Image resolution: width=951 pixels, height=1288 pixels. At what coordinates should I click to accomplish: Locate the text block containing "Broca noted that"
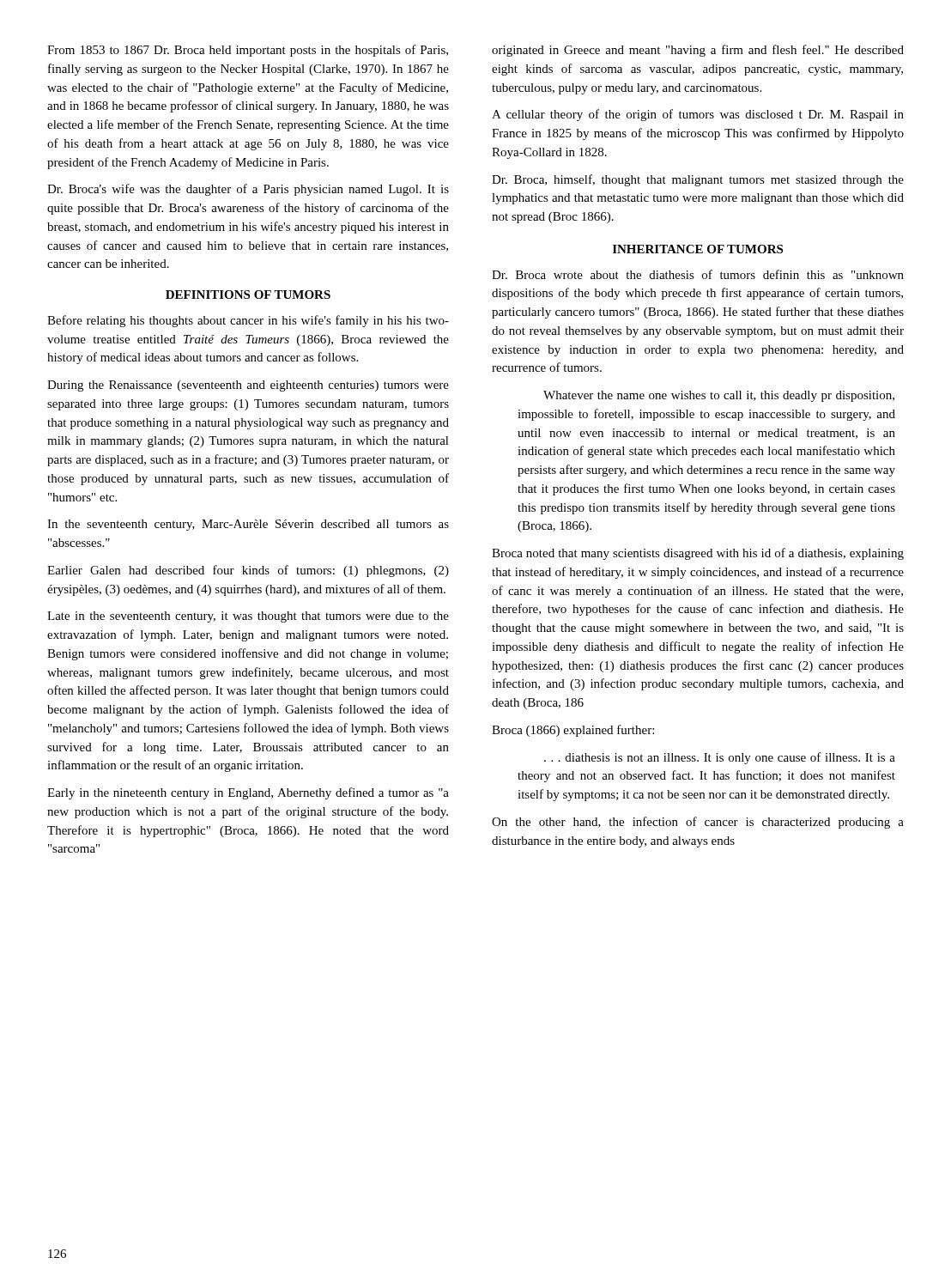(x=698, y=628)
